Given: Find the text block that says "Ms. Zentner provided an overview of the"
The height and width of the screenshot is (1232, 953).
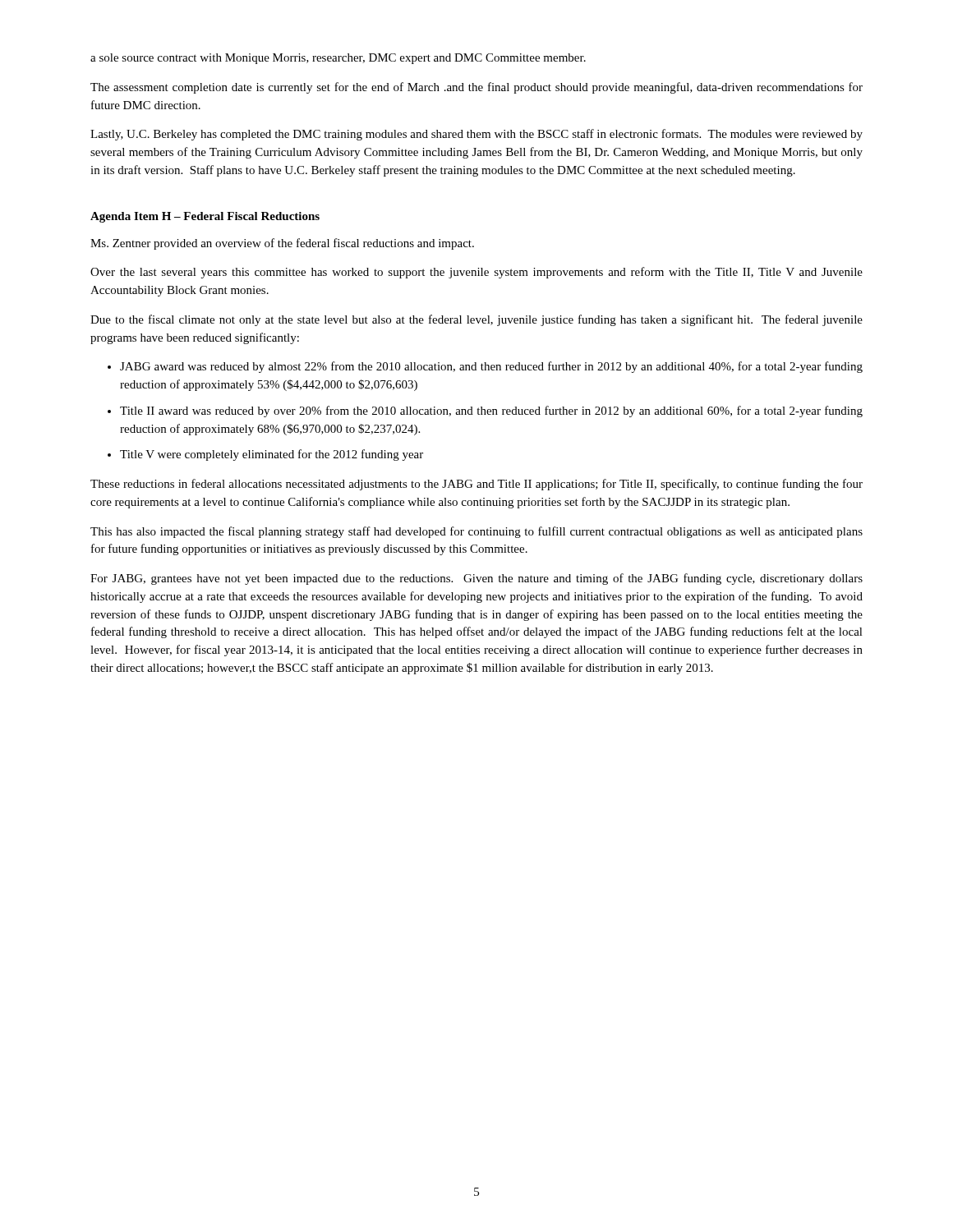Looking at the screenshot, I should point(476,243).
